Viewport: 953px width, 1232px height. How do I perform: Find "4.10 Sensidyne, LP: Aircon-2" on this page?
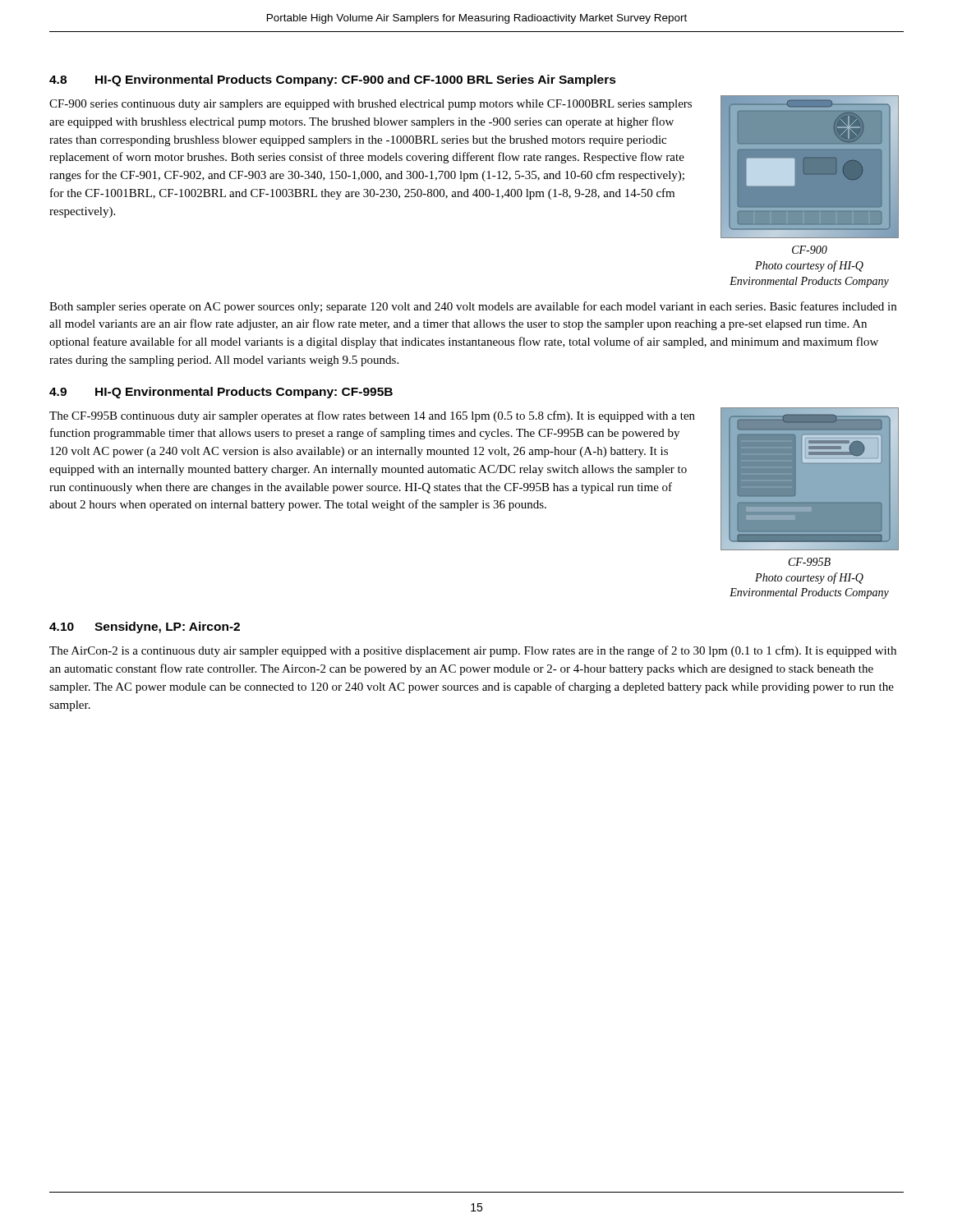point(145,627)
